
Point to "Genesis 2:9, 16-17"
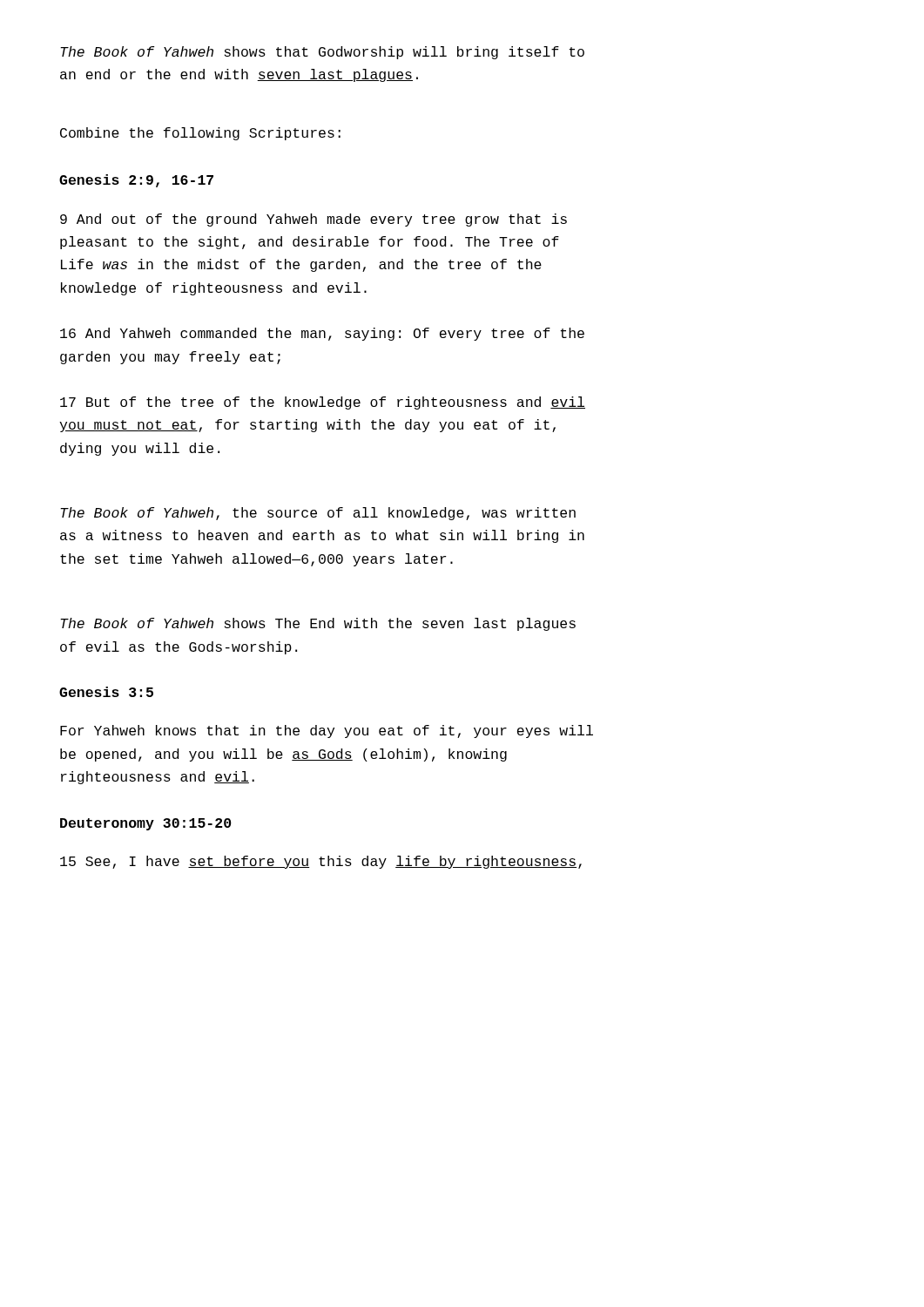137,181
